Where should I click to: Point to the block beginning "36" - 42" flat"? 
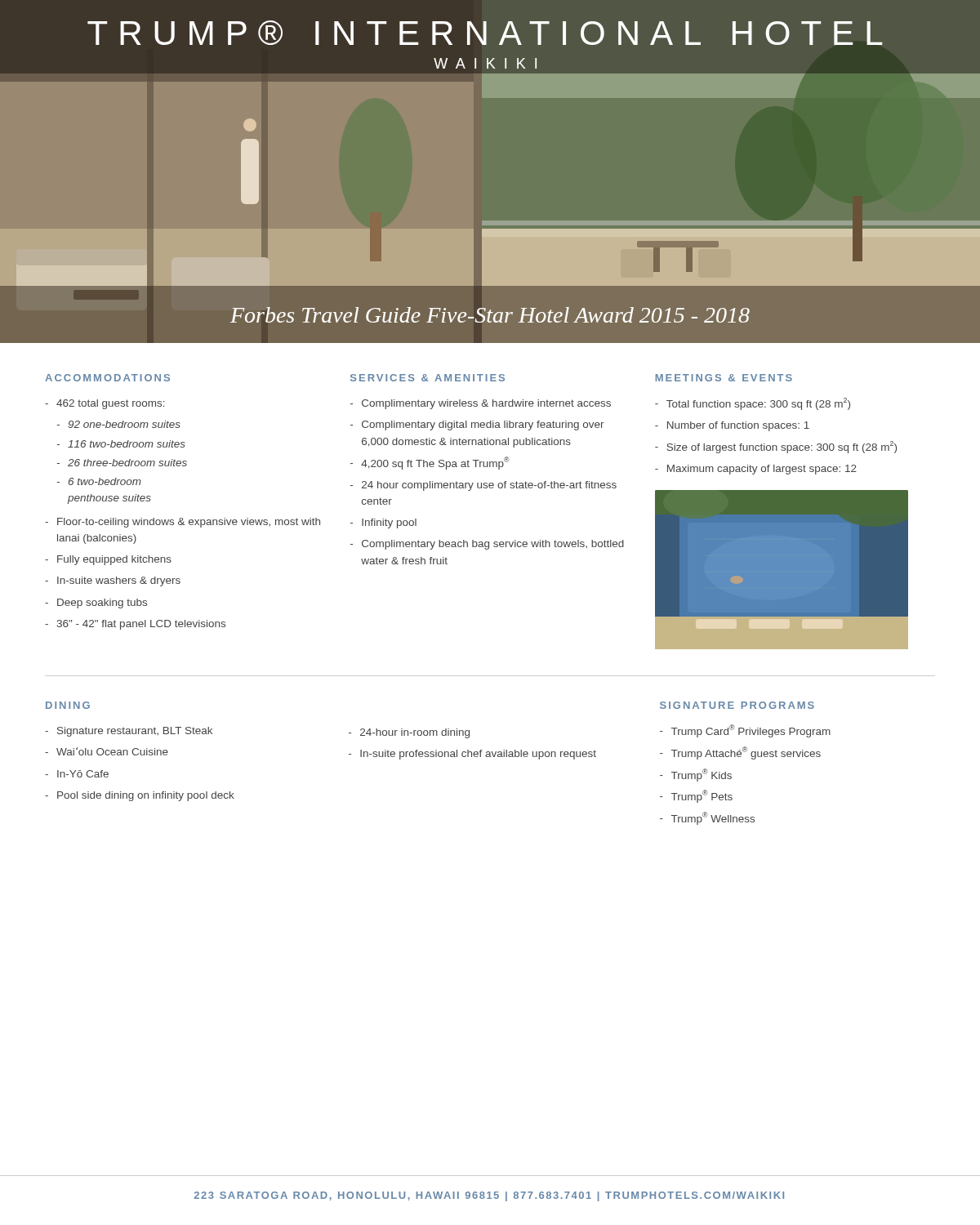coord(135,624)
